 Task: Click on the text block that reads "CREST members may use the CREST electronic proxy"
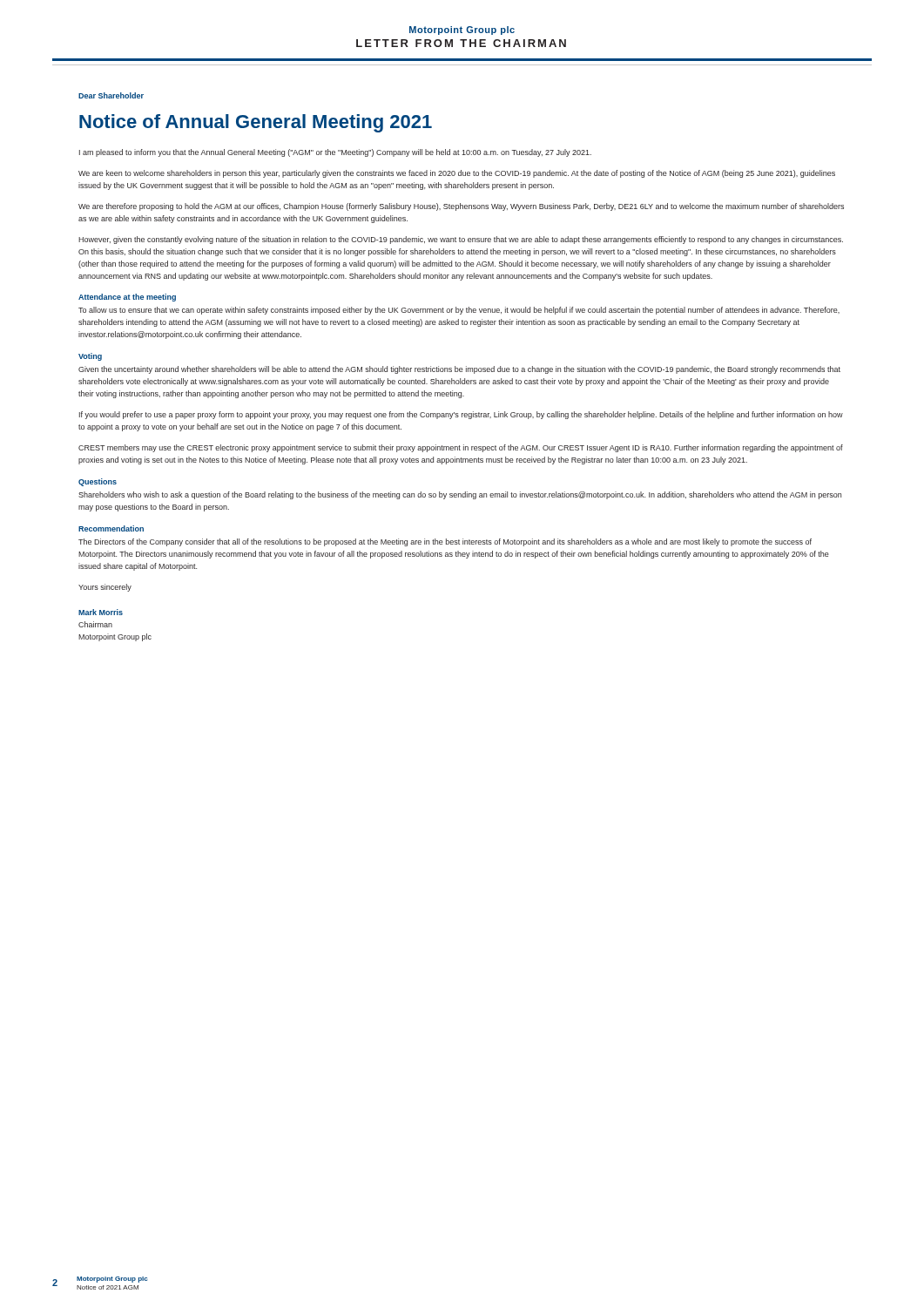(x=460, y=454)
